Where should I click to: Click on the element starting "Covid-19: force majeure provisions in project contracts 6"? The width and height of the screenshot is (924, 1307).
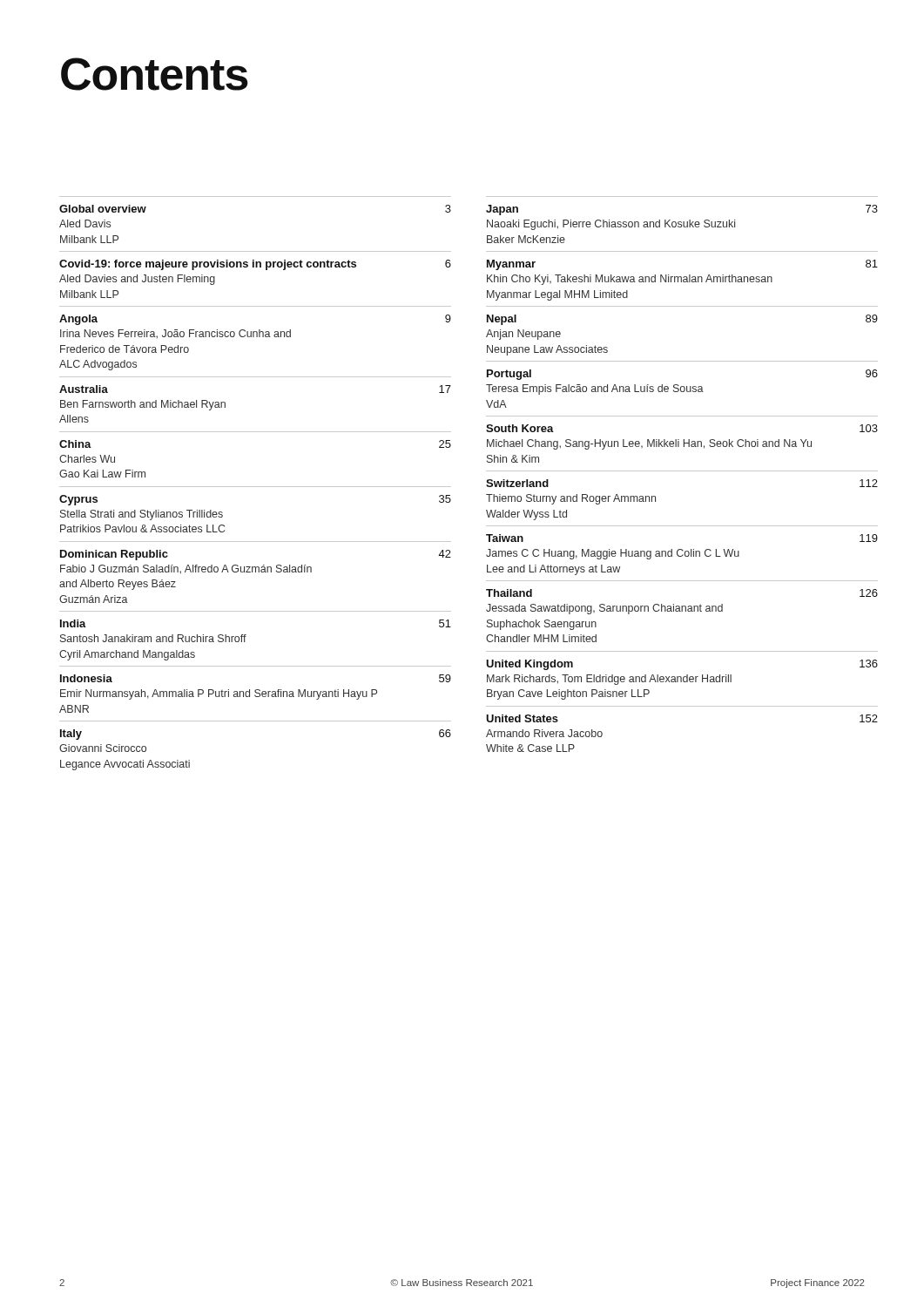[255, 278]
